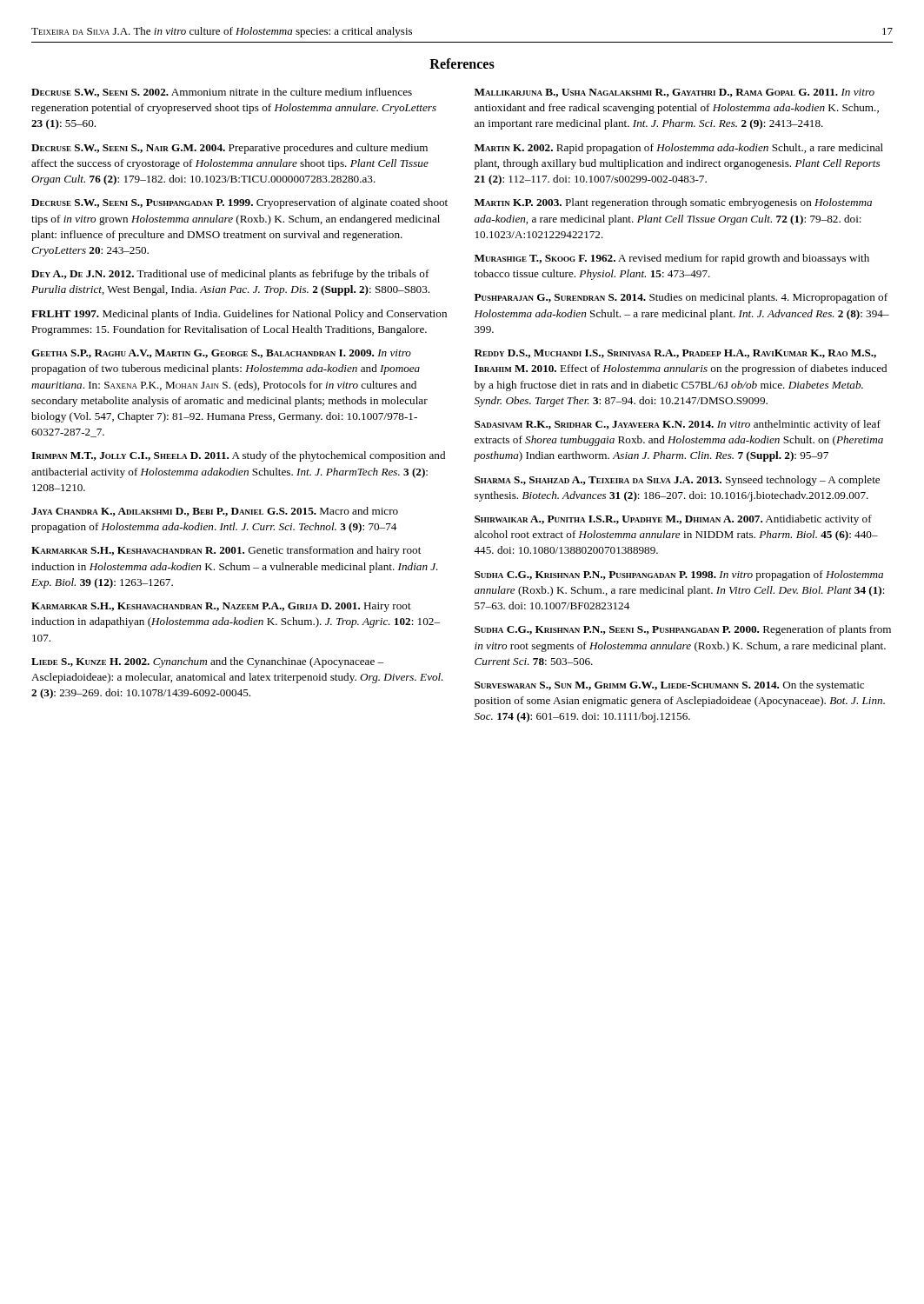Locate the list item containing "Mallikarjuna B., Usha"

pyautogui.click(x=677, y=108)
